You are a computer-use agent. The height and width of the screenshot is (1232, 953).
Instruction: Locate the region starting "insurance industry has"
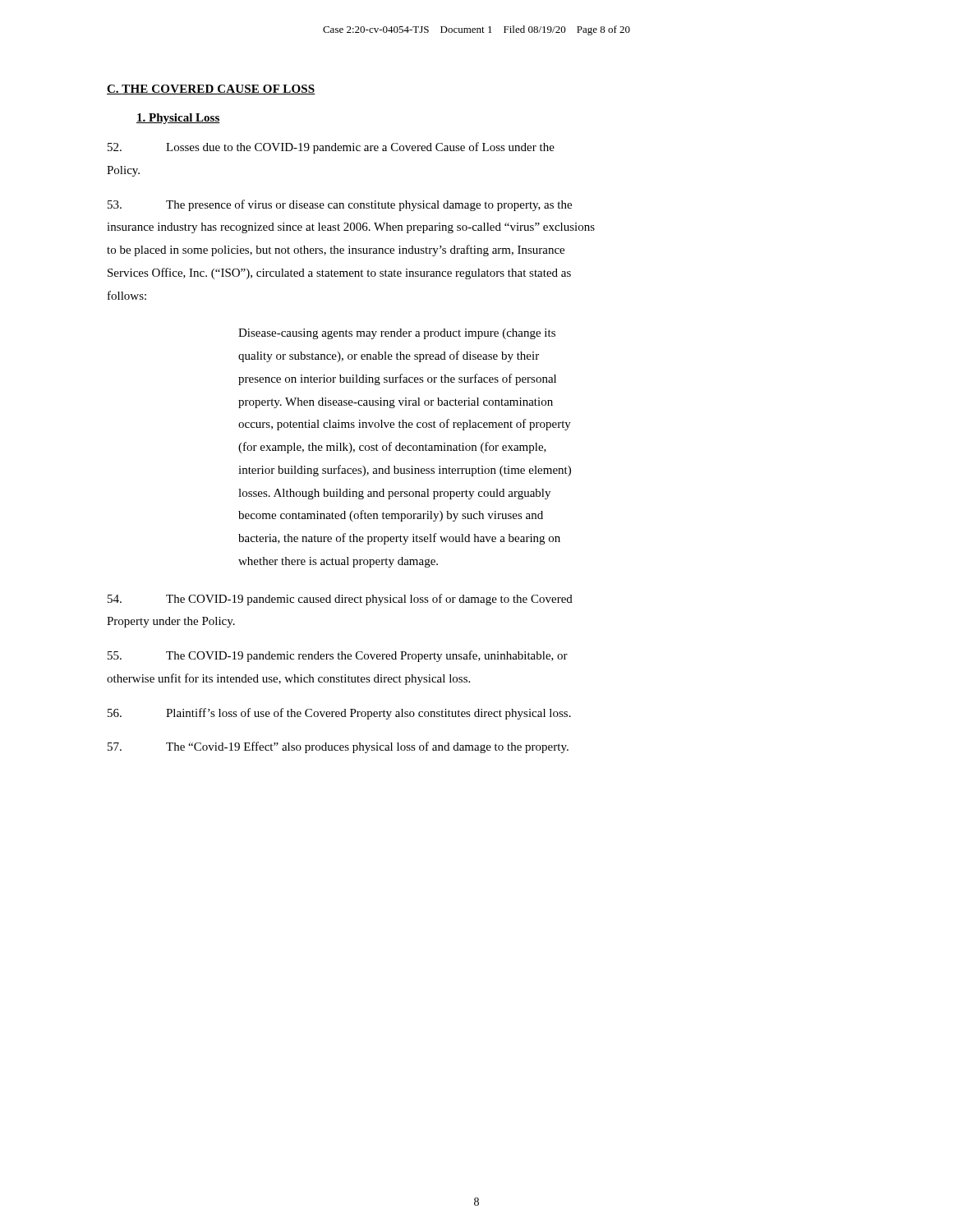pos(351,227)
